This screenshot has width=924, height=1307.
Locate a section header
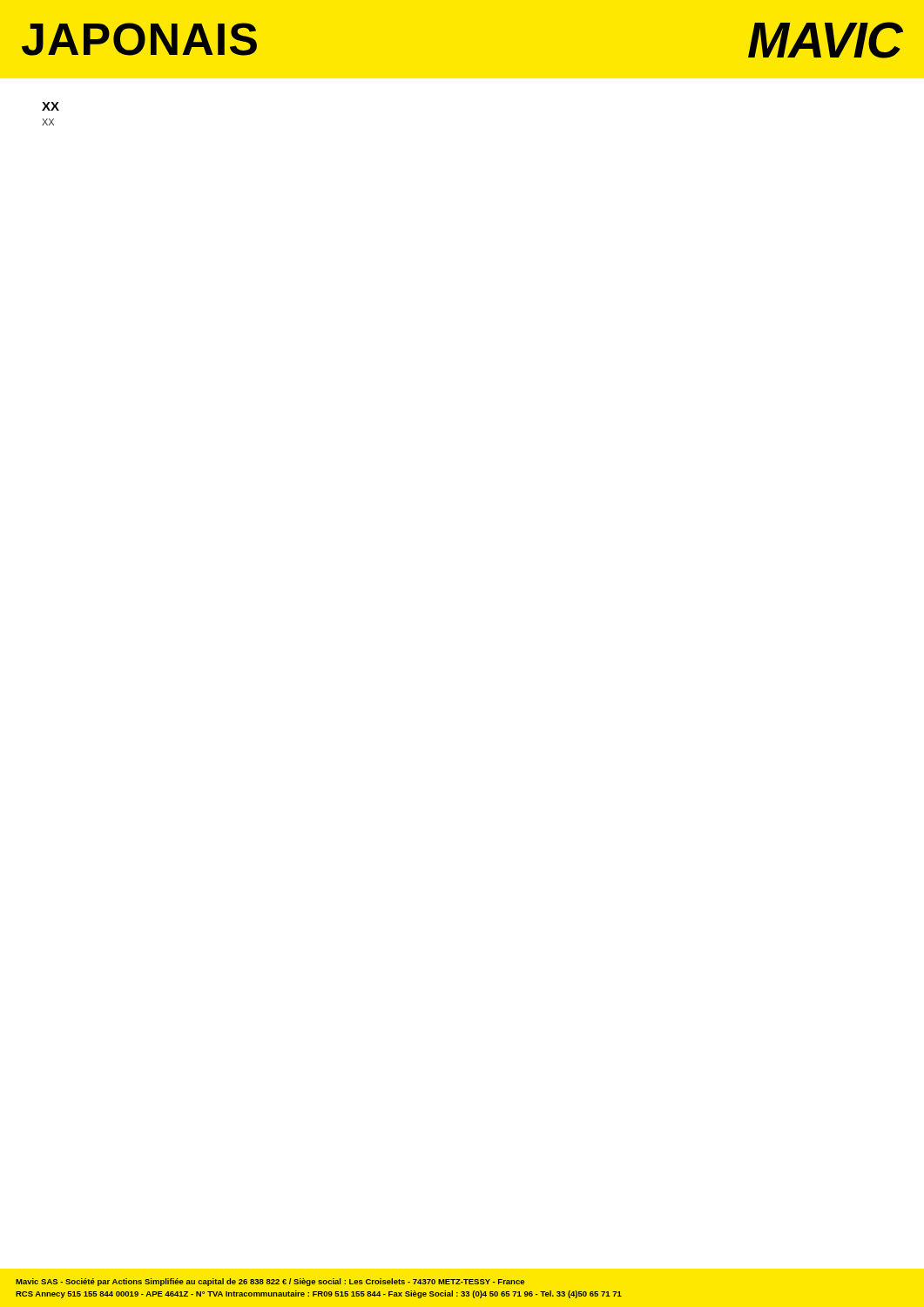(50, 106)
